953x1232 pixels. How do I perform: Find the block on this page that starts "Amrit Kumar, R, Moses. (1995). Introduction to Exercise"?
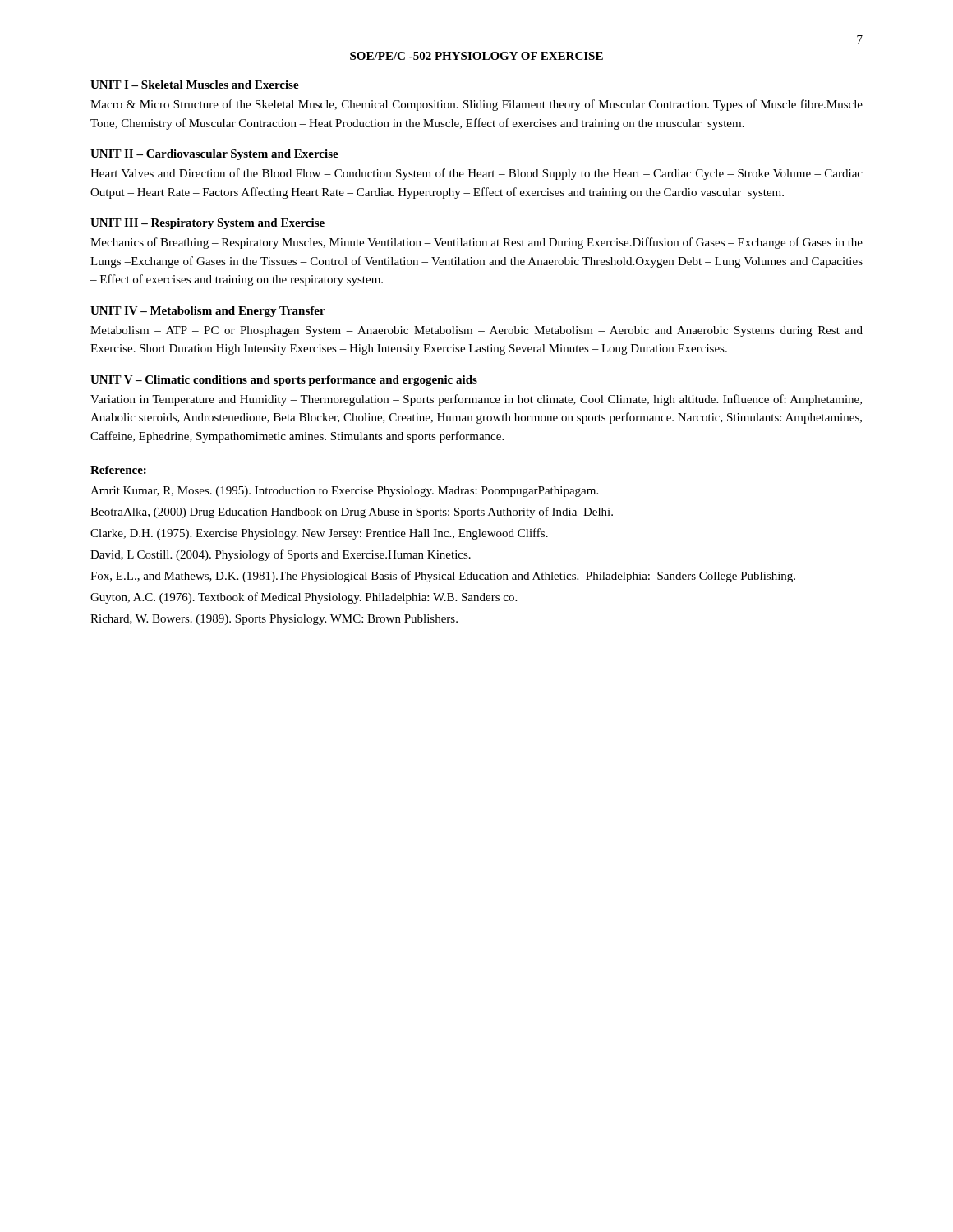(x=345, y=490)
